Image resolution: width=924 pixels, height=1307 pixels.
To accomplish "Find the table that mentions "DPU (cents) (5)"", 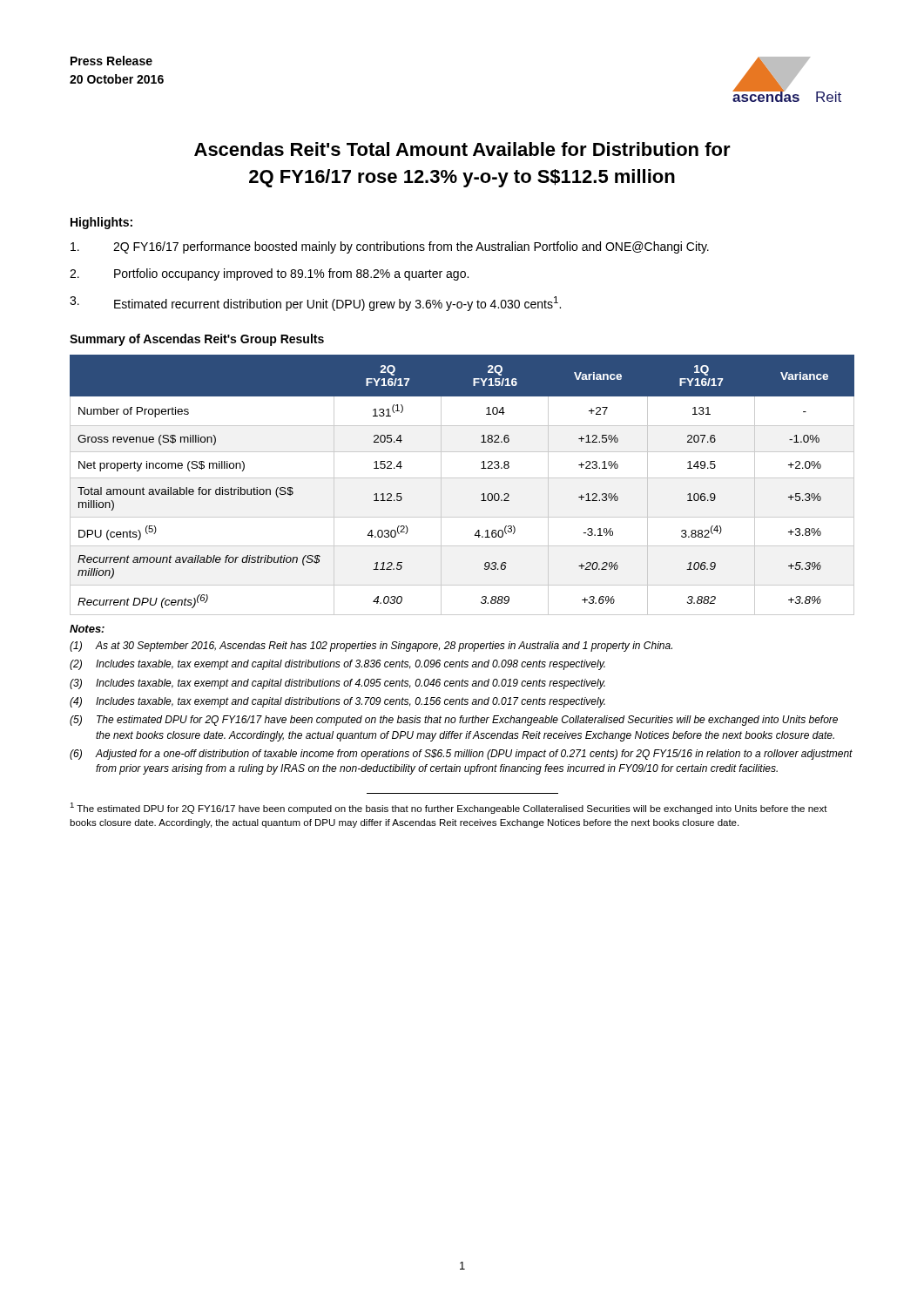I will 462,485.
